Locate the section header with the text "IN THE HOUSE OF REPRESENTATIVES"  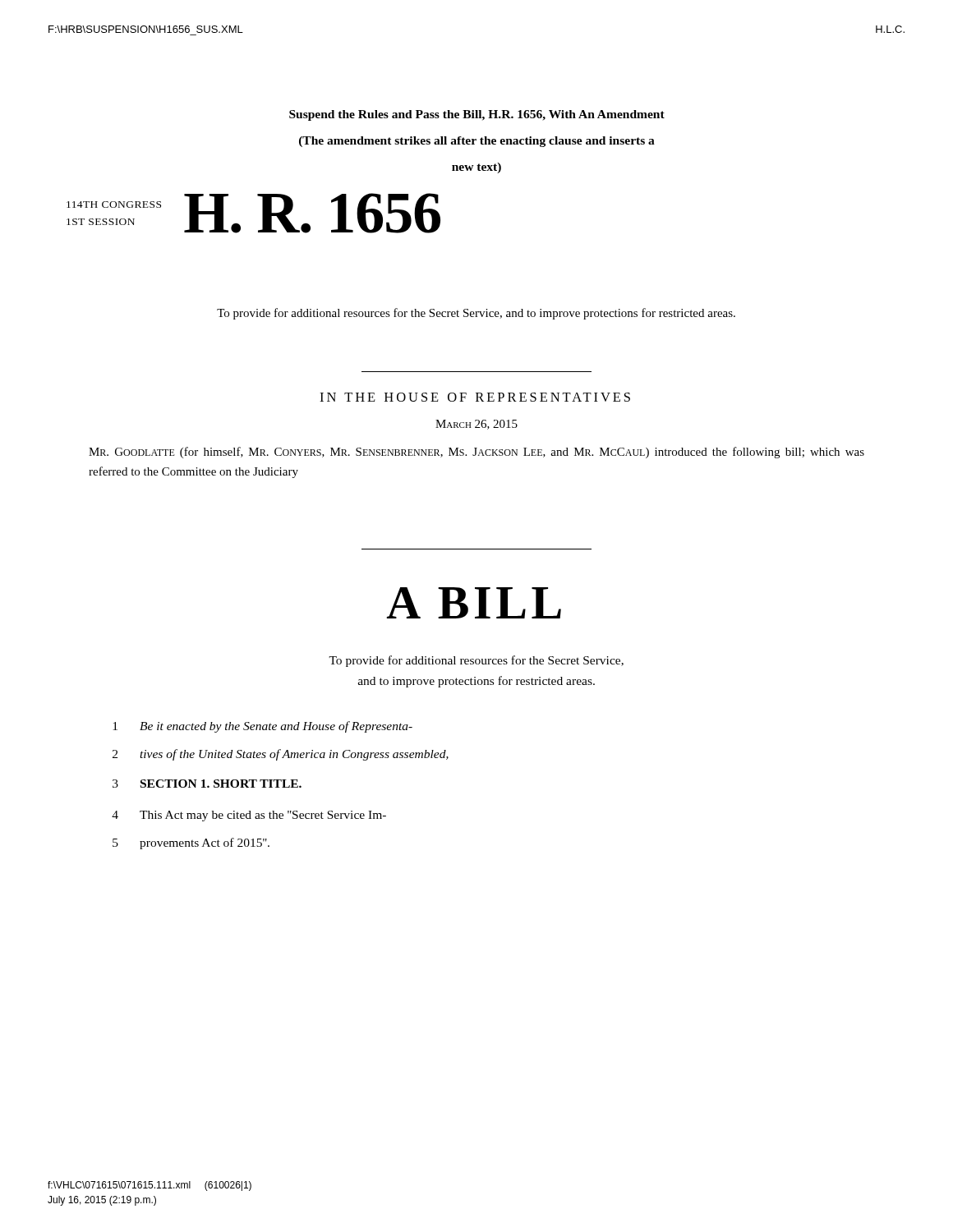click(476, 397)
